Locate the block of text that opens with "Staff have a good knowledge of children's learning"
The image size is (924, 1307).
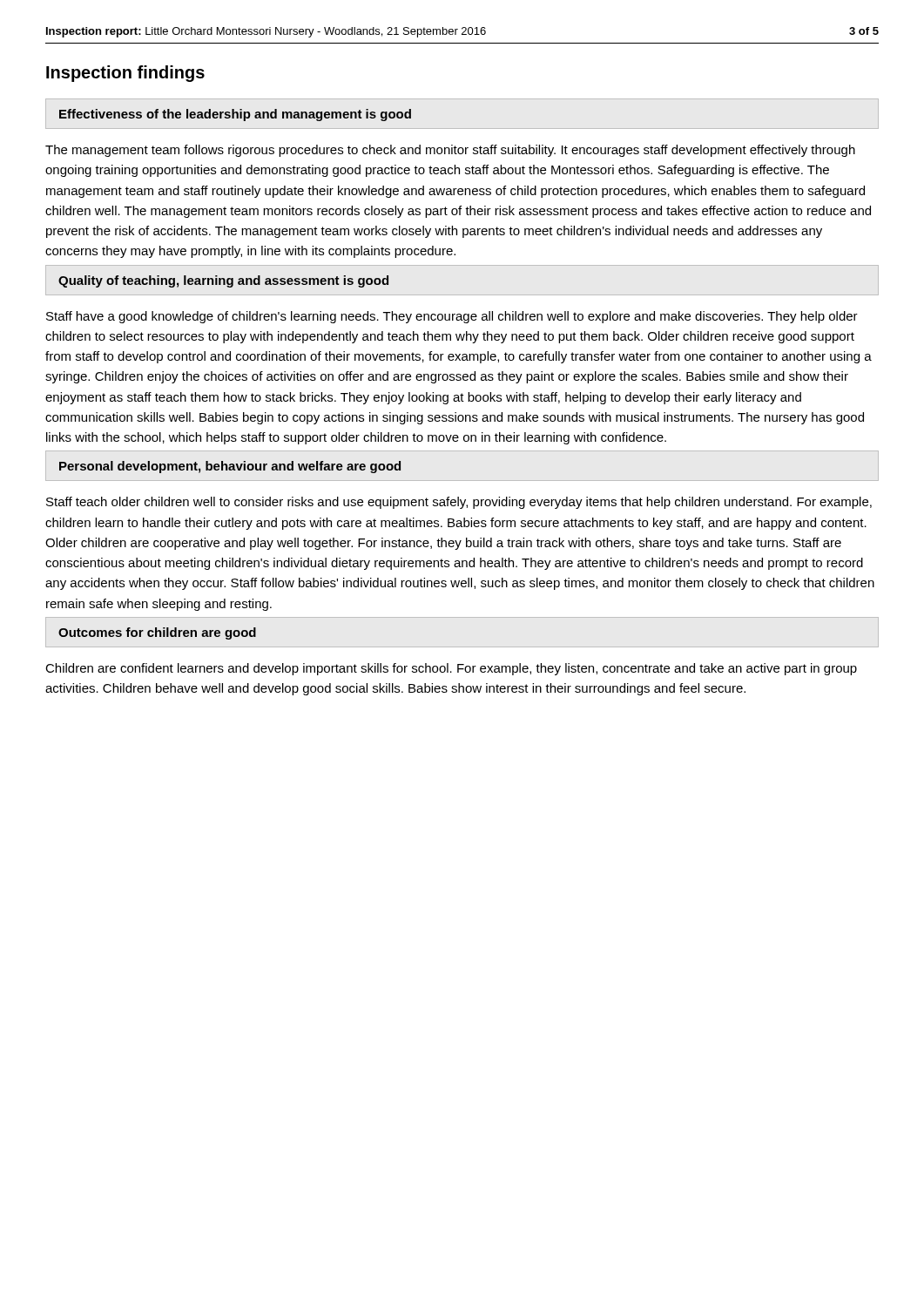pos(458,376)
